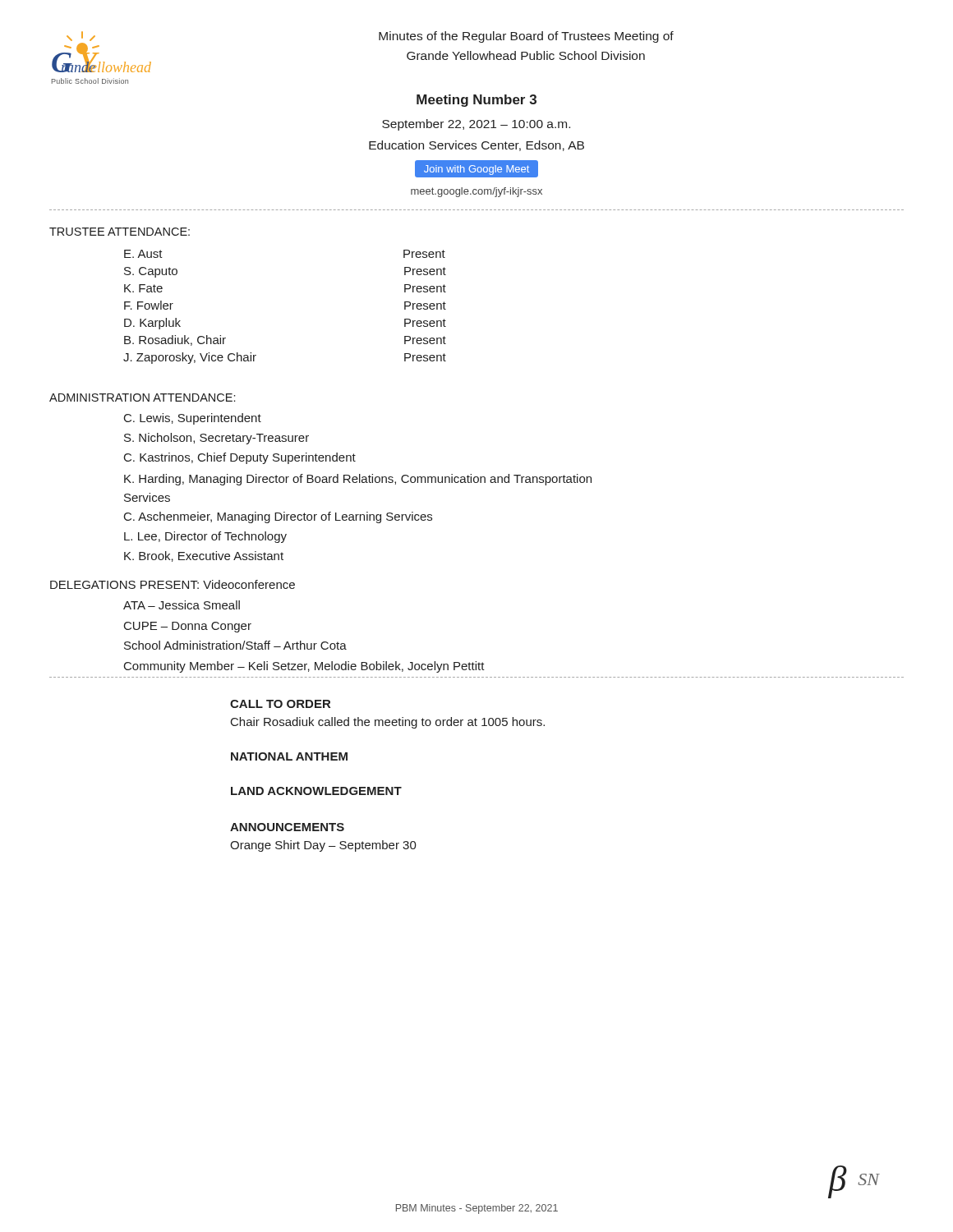
Task: Locate the region starting "Meeting Number 3"
Action: click(x=476, y=100)
